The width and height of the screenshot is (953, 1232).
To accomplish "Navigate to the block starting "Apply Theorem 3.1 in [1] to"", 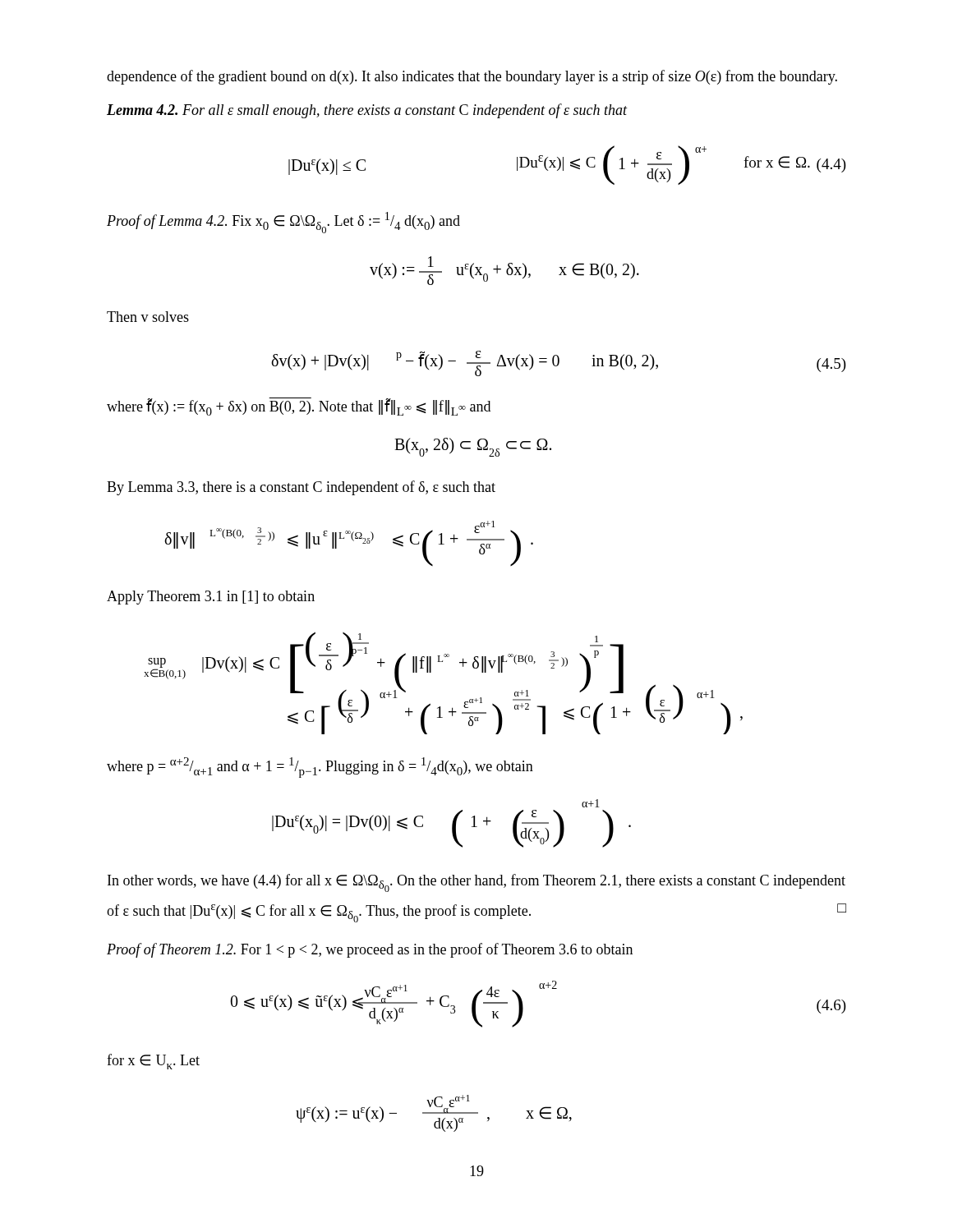I will pos(211,597).
